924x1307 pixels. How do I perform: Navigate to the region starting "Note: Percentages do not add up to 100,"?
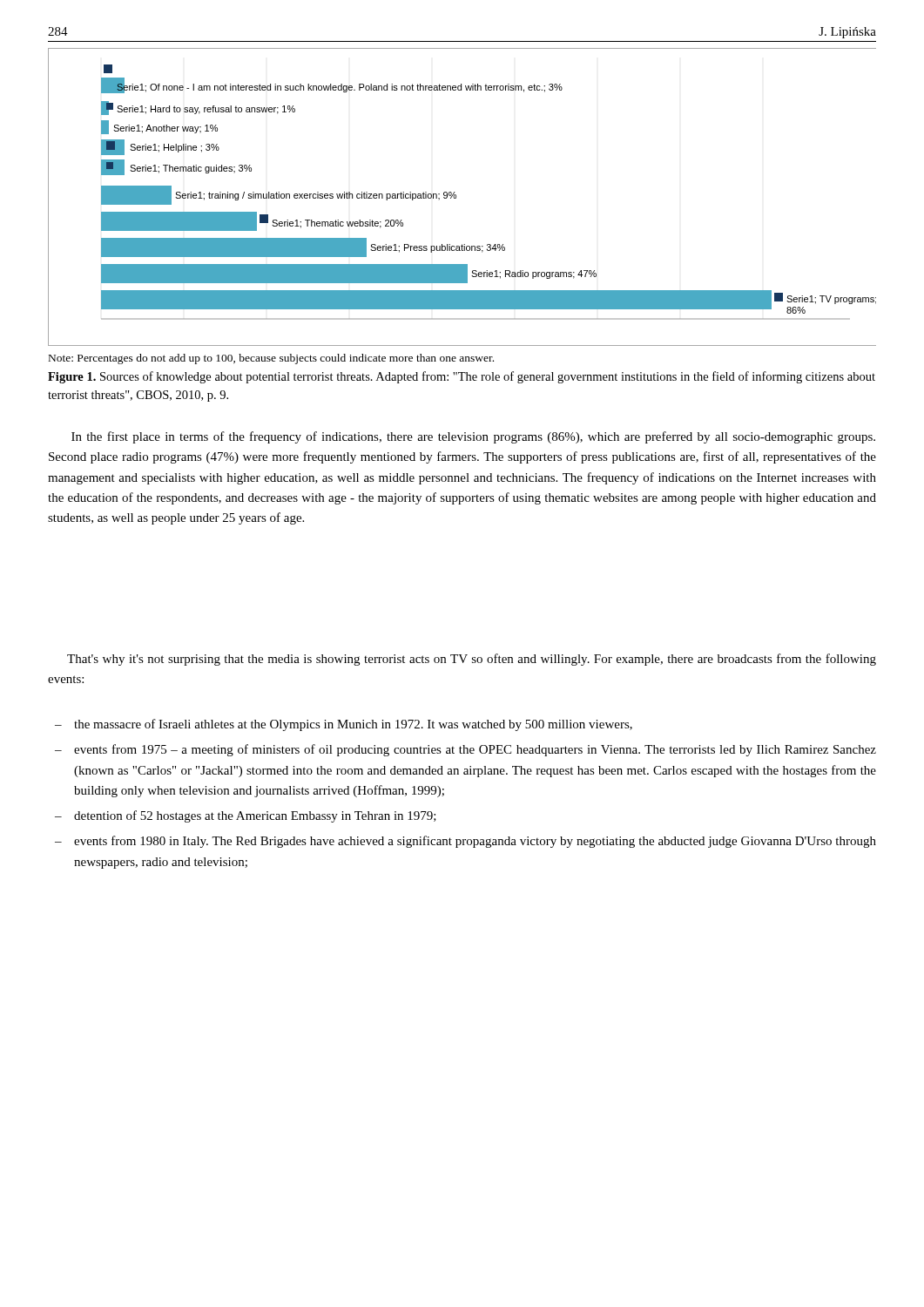point(271,358)
